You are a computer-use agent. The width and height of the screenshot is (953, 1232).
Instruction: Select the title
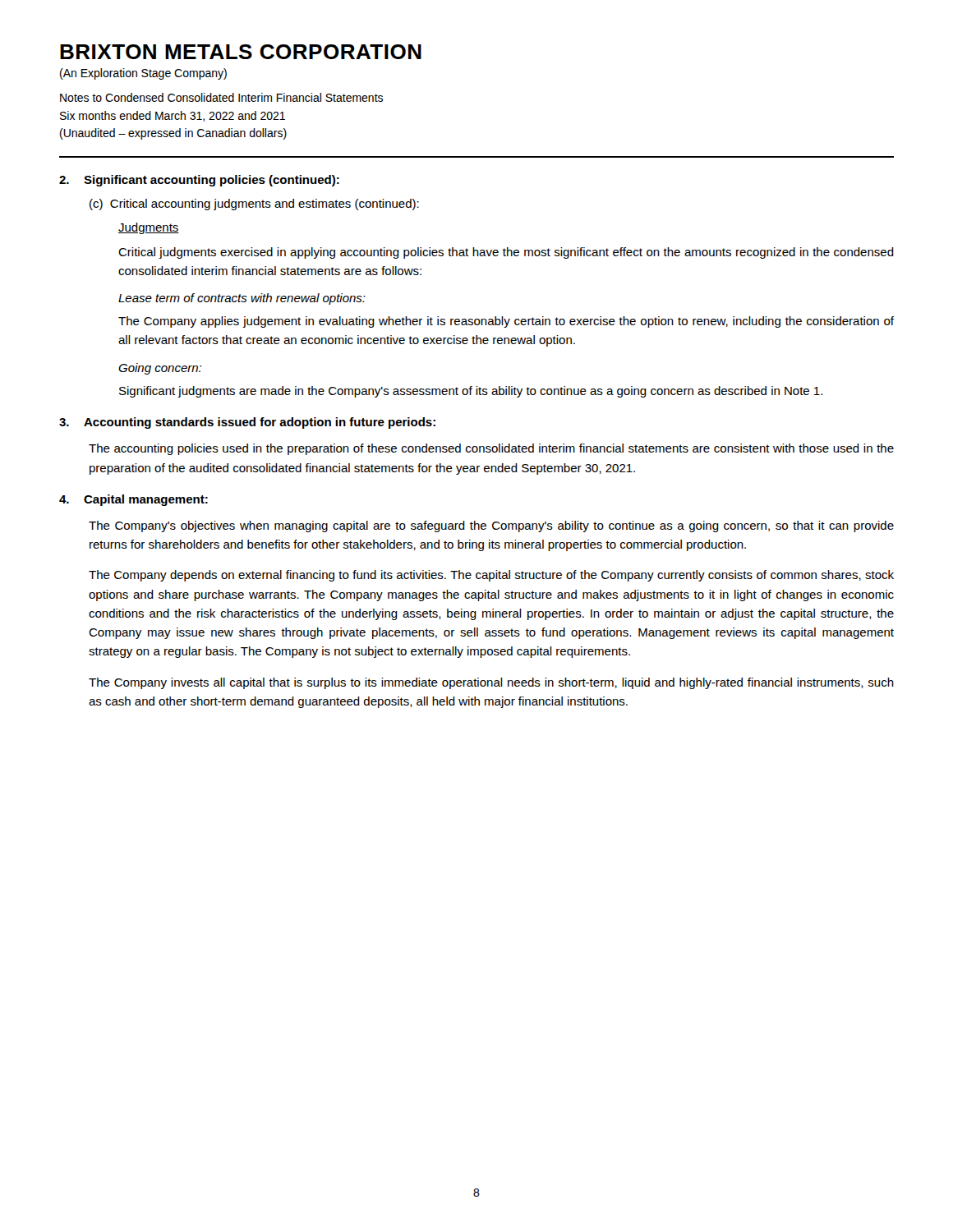pos(241,52)
